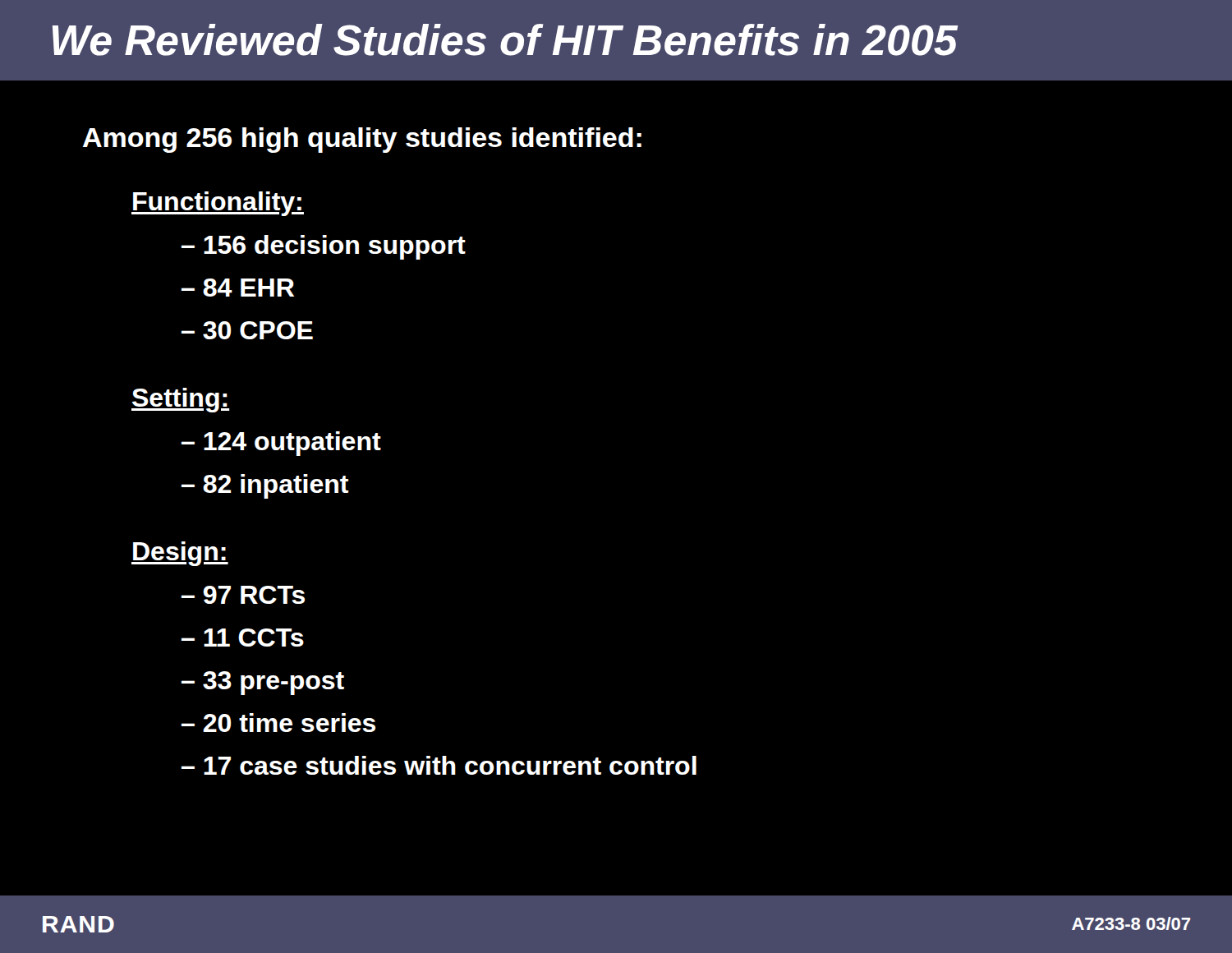Navigate to the block starting "11 CCTs"

click(x=254, y=638)
